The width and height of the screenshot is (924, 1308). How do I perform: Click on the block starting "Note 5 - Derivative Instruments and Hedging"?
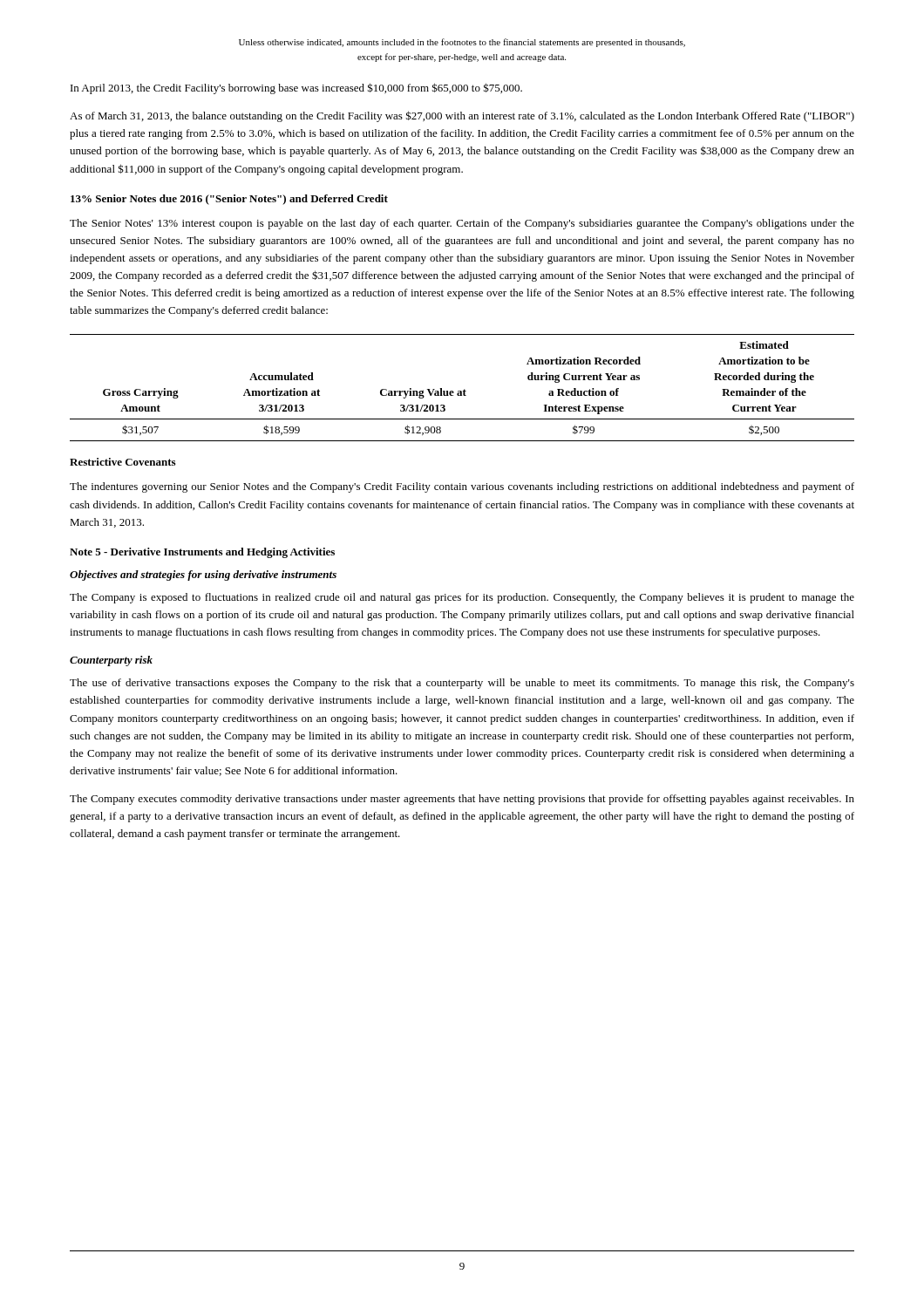202,551
